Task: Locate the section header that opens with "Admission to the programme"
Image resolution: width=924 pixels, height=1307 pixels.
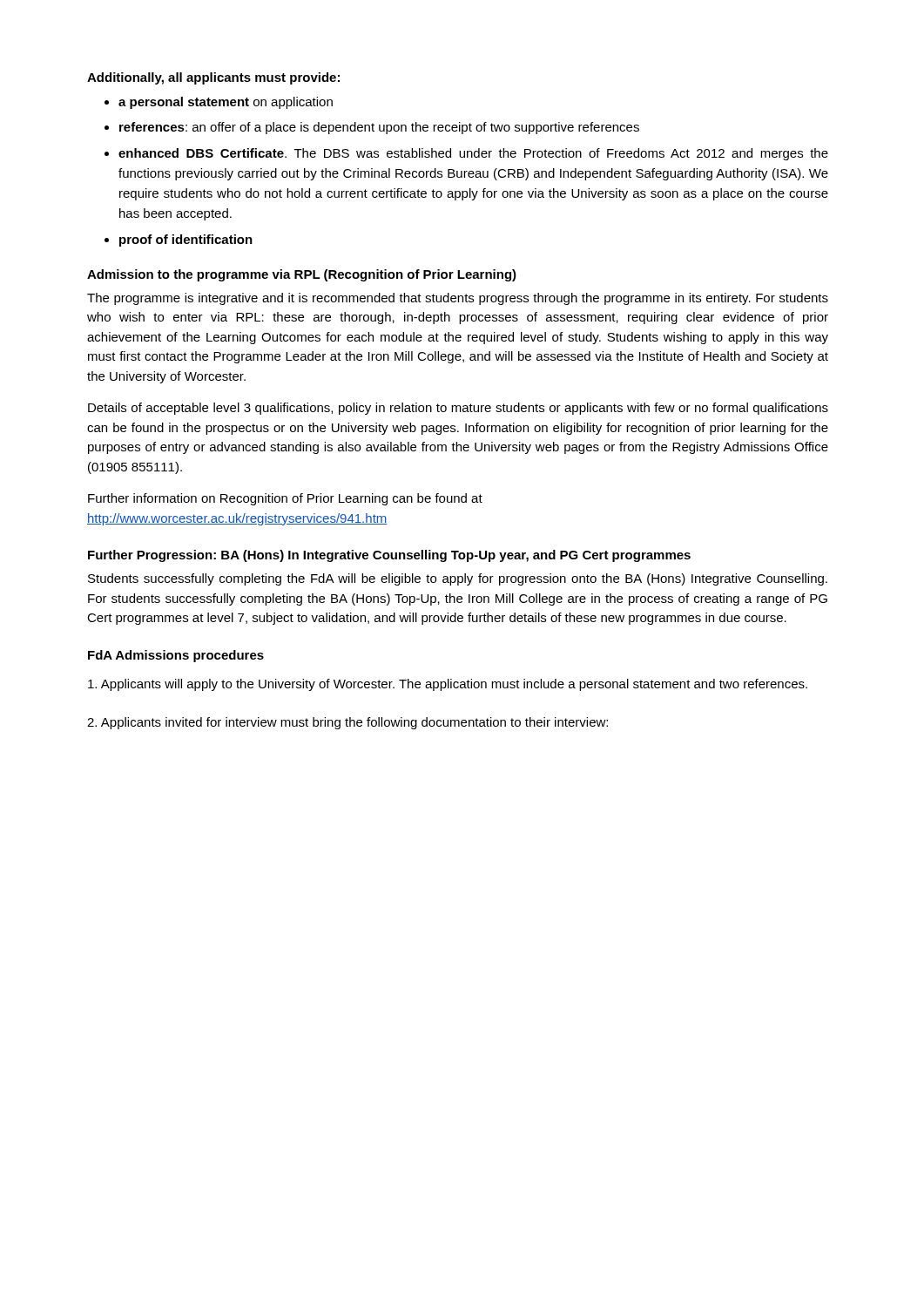Action: [x=302, y=274]
